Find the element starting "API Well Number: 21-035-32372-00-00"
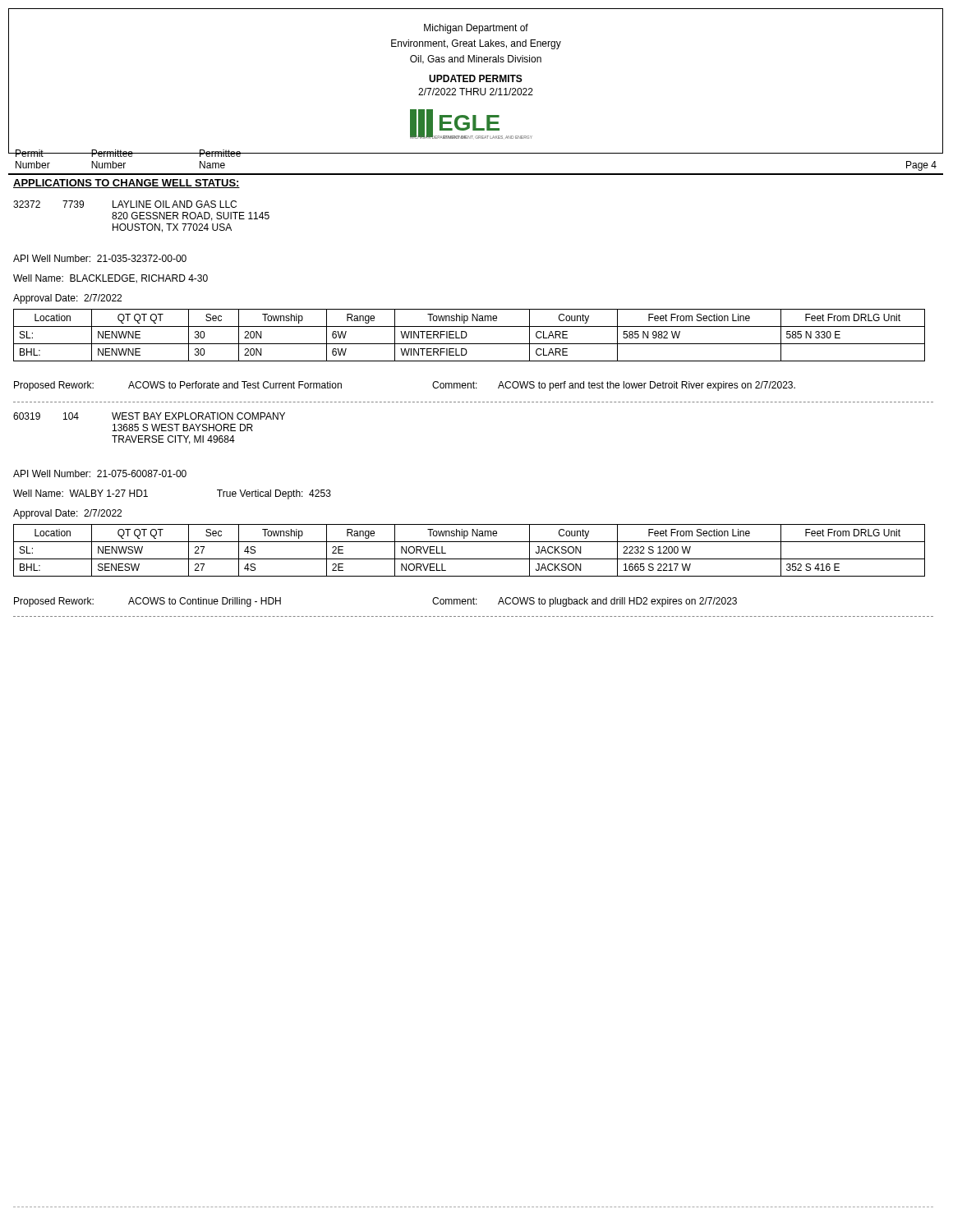Screen dimensions: 1232x953 pyautogui.click(x=100, y=259)
